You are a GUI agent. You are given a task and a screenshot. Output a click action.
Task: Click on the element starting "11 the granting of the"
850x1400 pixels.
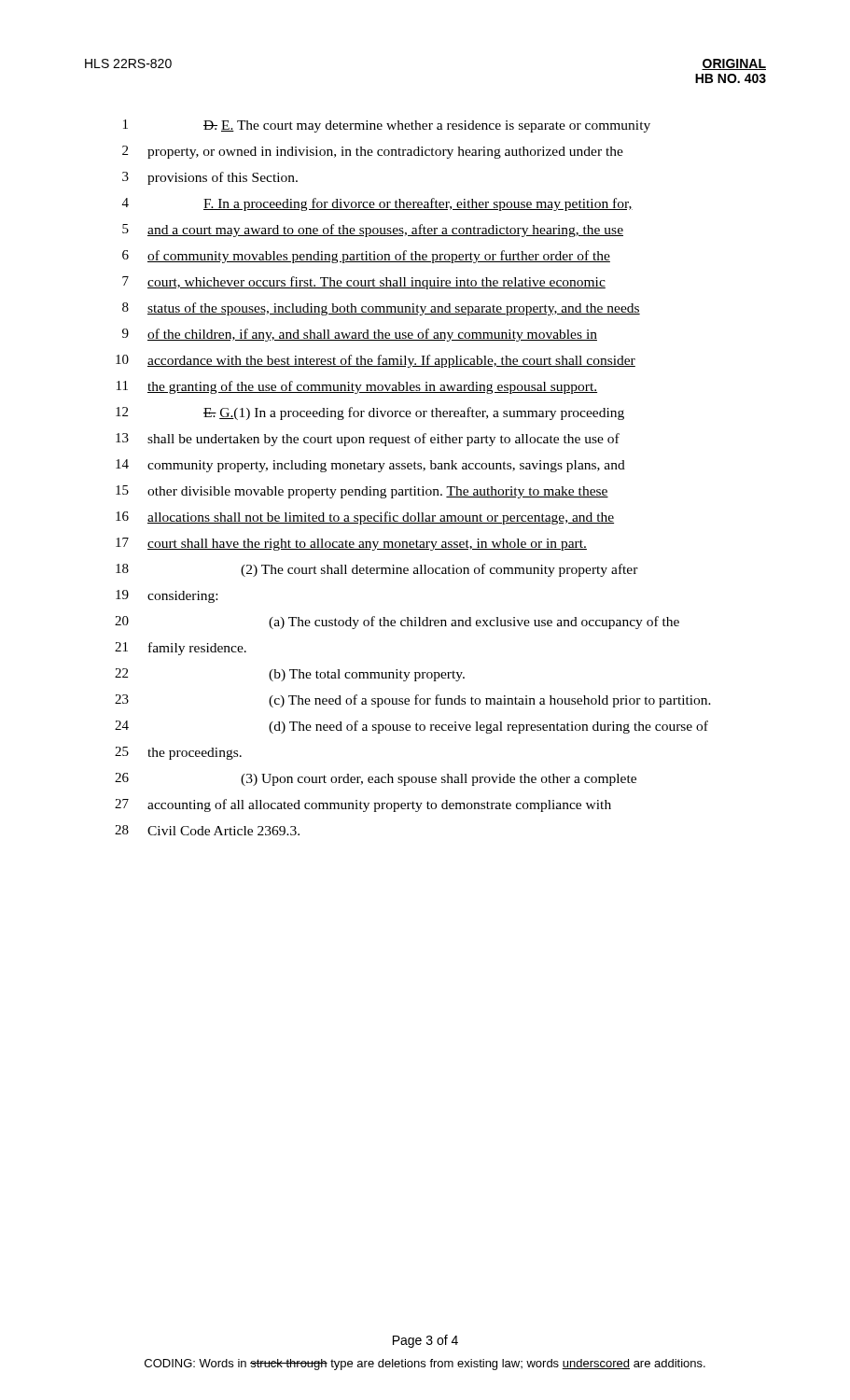[x=425, y=387]
